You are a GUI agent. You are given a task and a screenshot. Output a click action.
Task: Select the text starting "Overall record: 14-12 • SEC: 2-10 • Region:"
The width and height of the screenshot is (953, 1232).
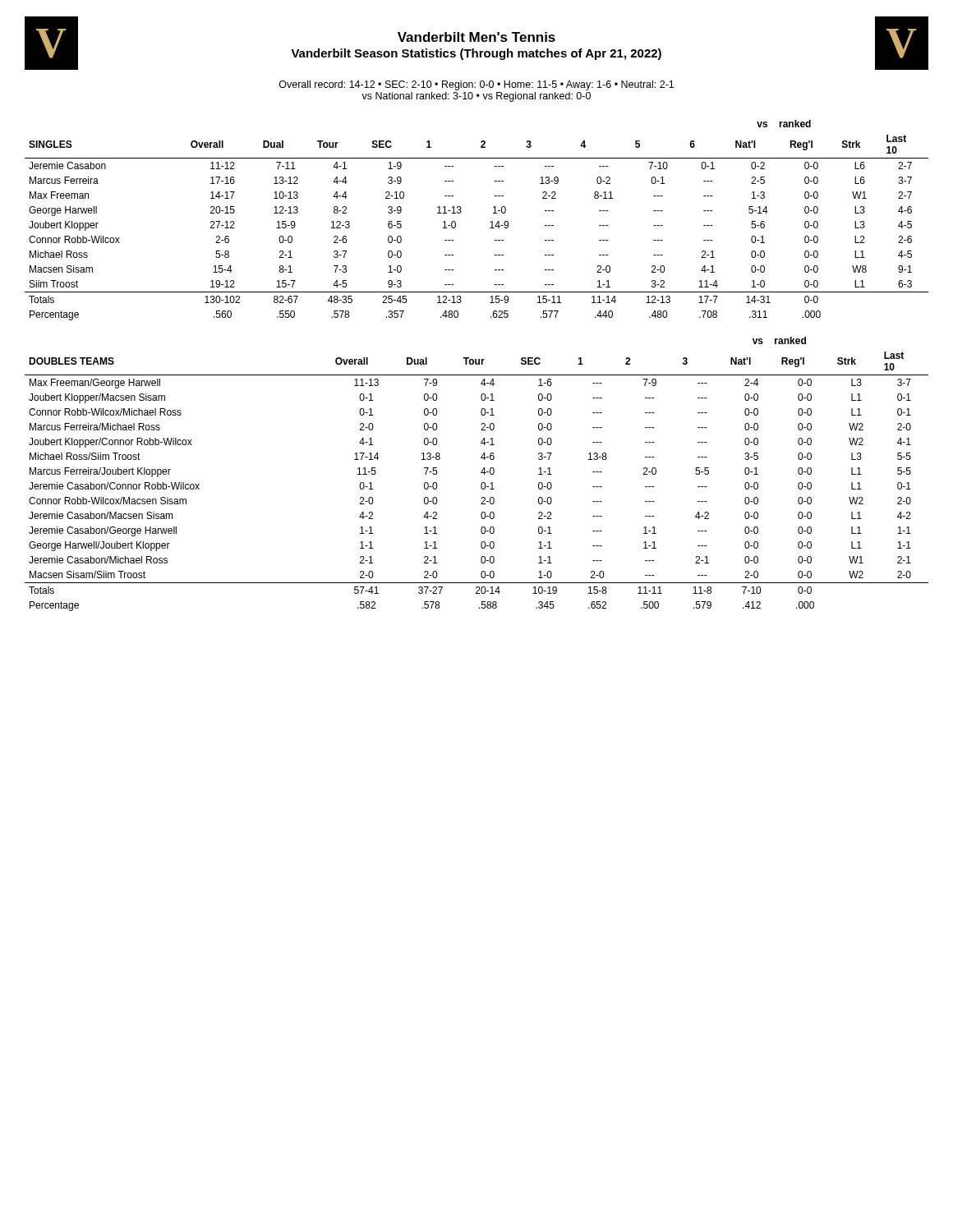[x=476, y=90]
